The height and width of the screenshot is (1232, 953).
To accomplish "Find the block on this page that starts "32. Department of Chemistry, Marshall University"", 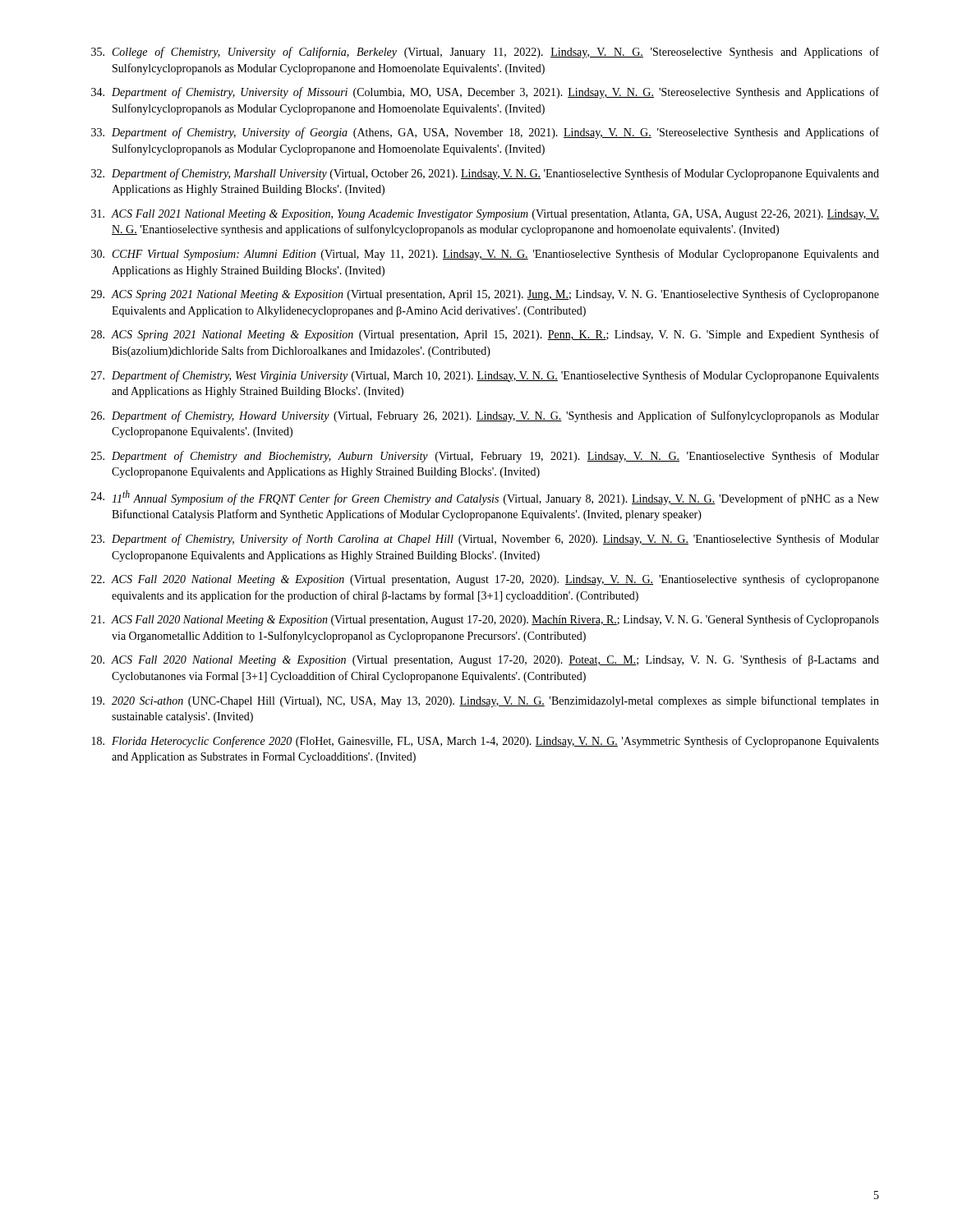I will (x=476, y=182).
